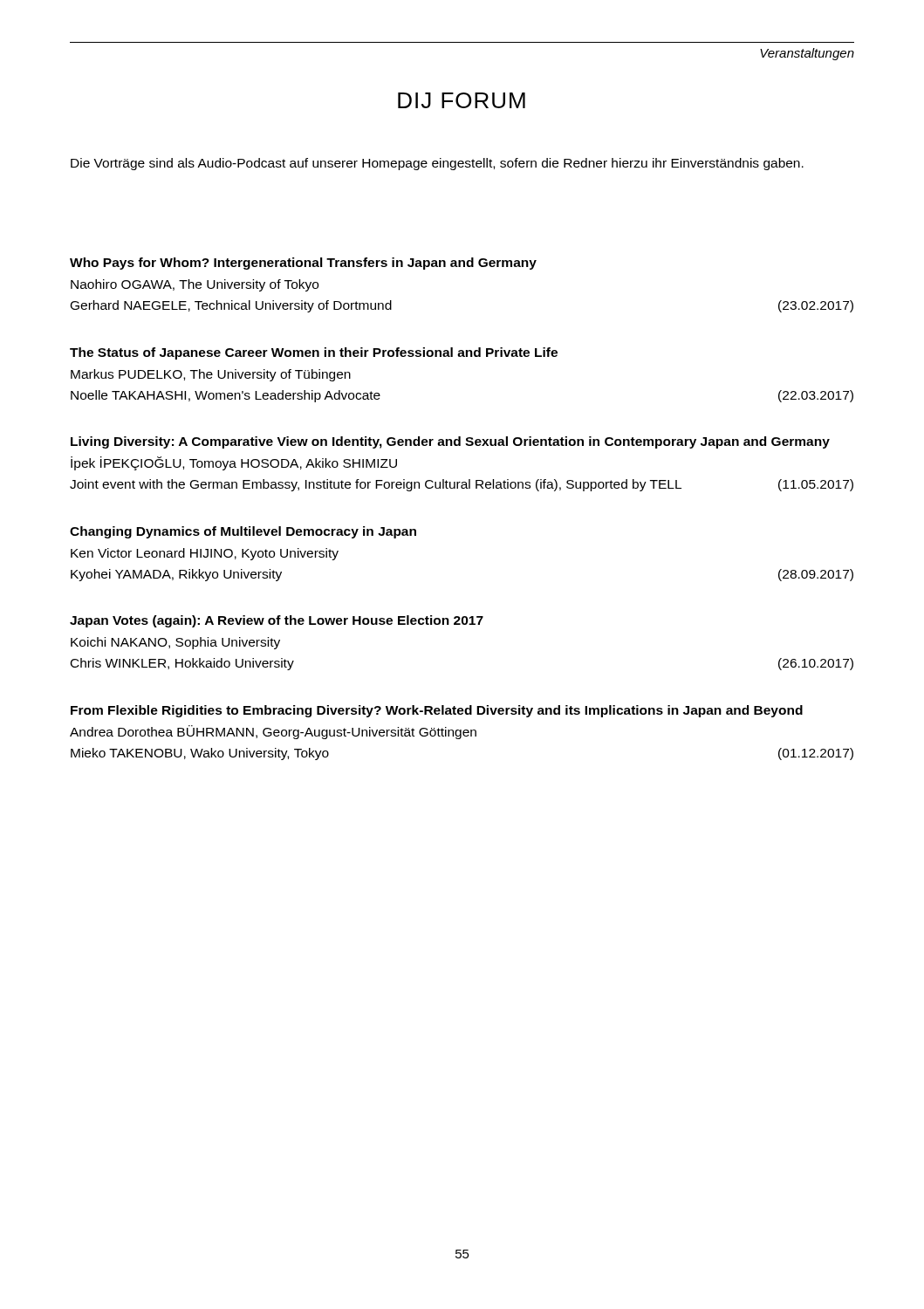Find the block on this page that starts "Living Diversity: A Comparative View on Identity,"
The width and height of the screenshot is (924, 1309).
[450, 442]
